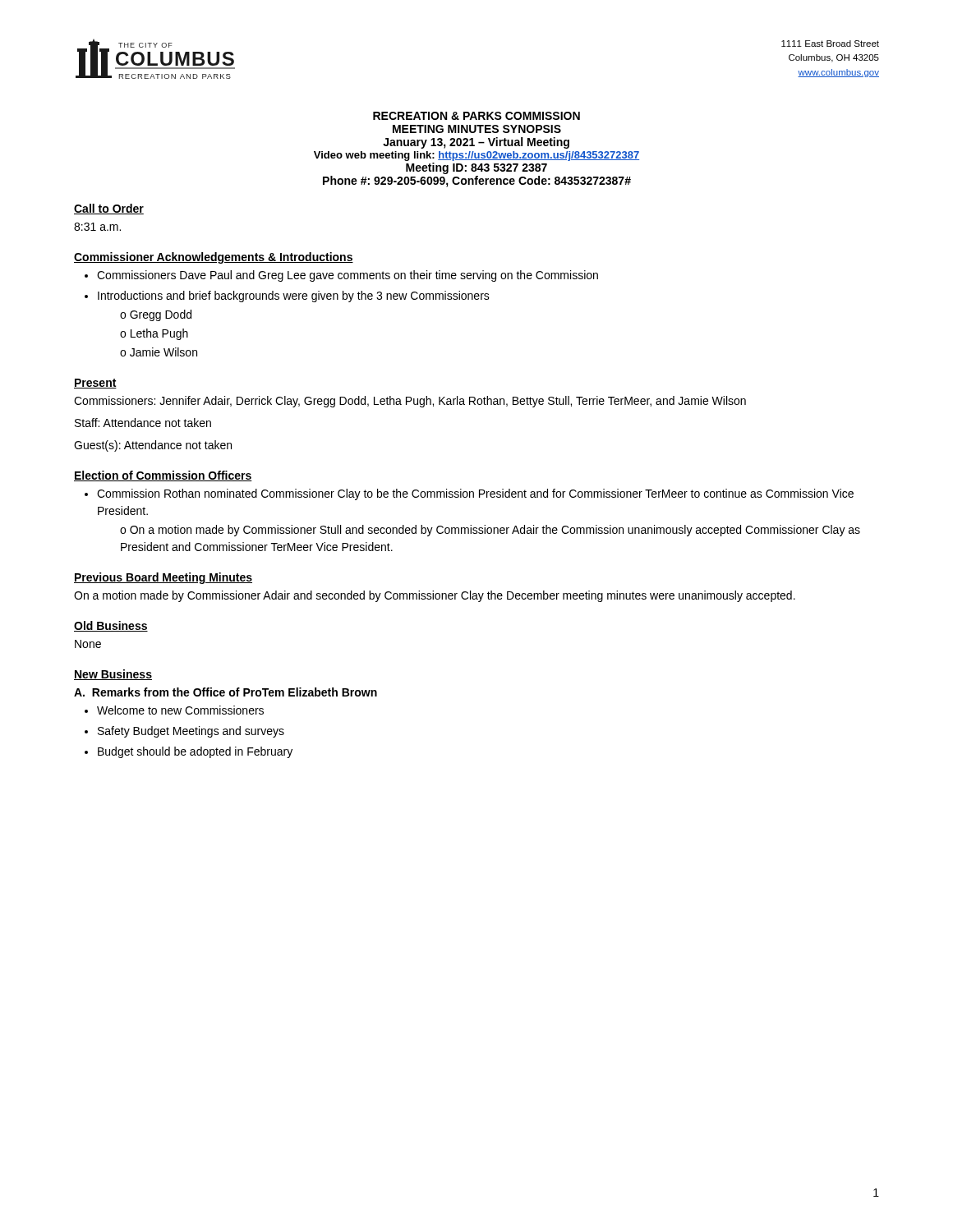953x1232 pixels.
Task: Click on the list item with the text "Budget should be adopted in February"
Action: [x=195, y=752]
